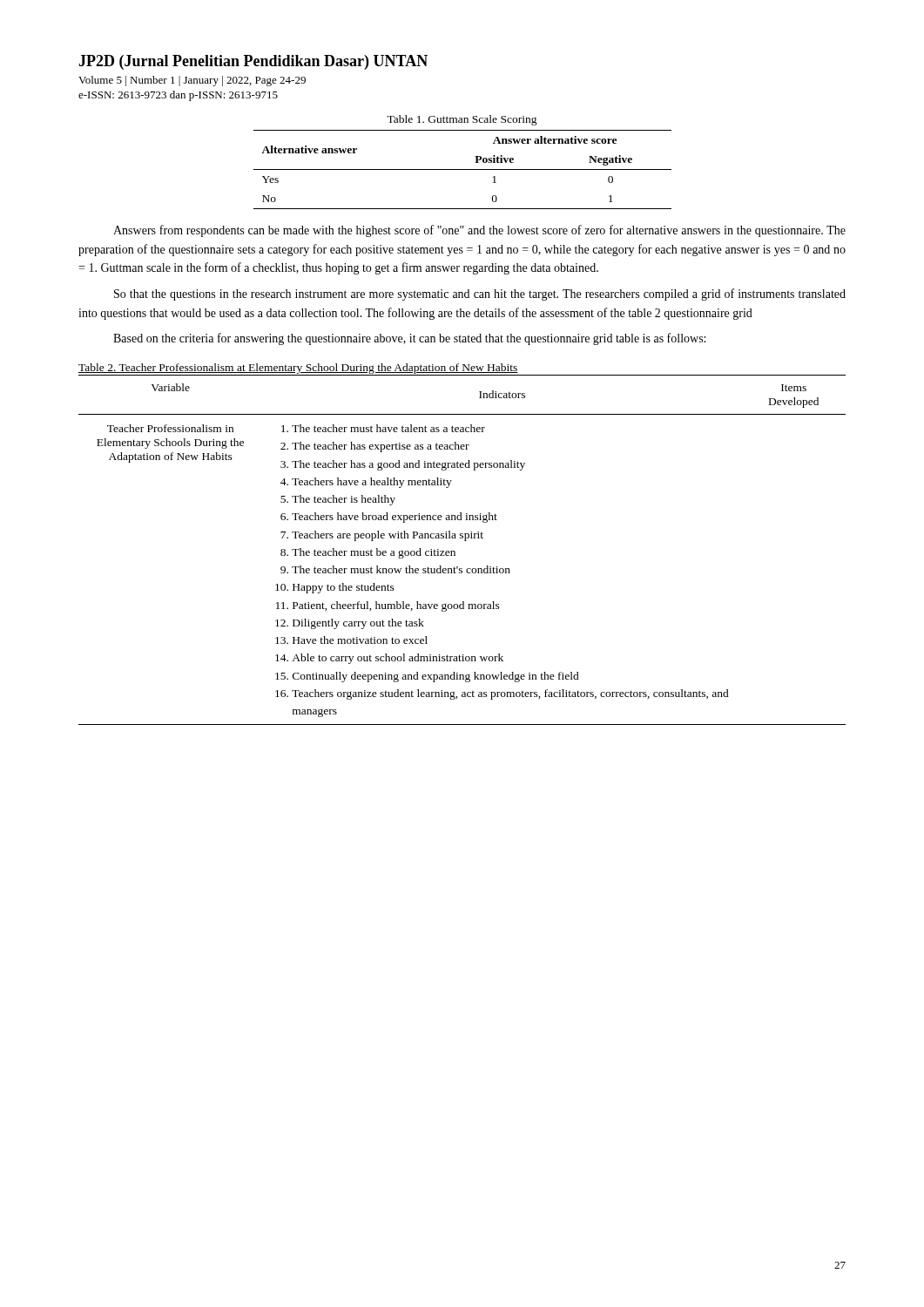Image resolution: width=924 pixels, height=1307 pixels.
Task: Click on the text block that reads "Answers from respondents can be made with"
Action: coord(462,250)
